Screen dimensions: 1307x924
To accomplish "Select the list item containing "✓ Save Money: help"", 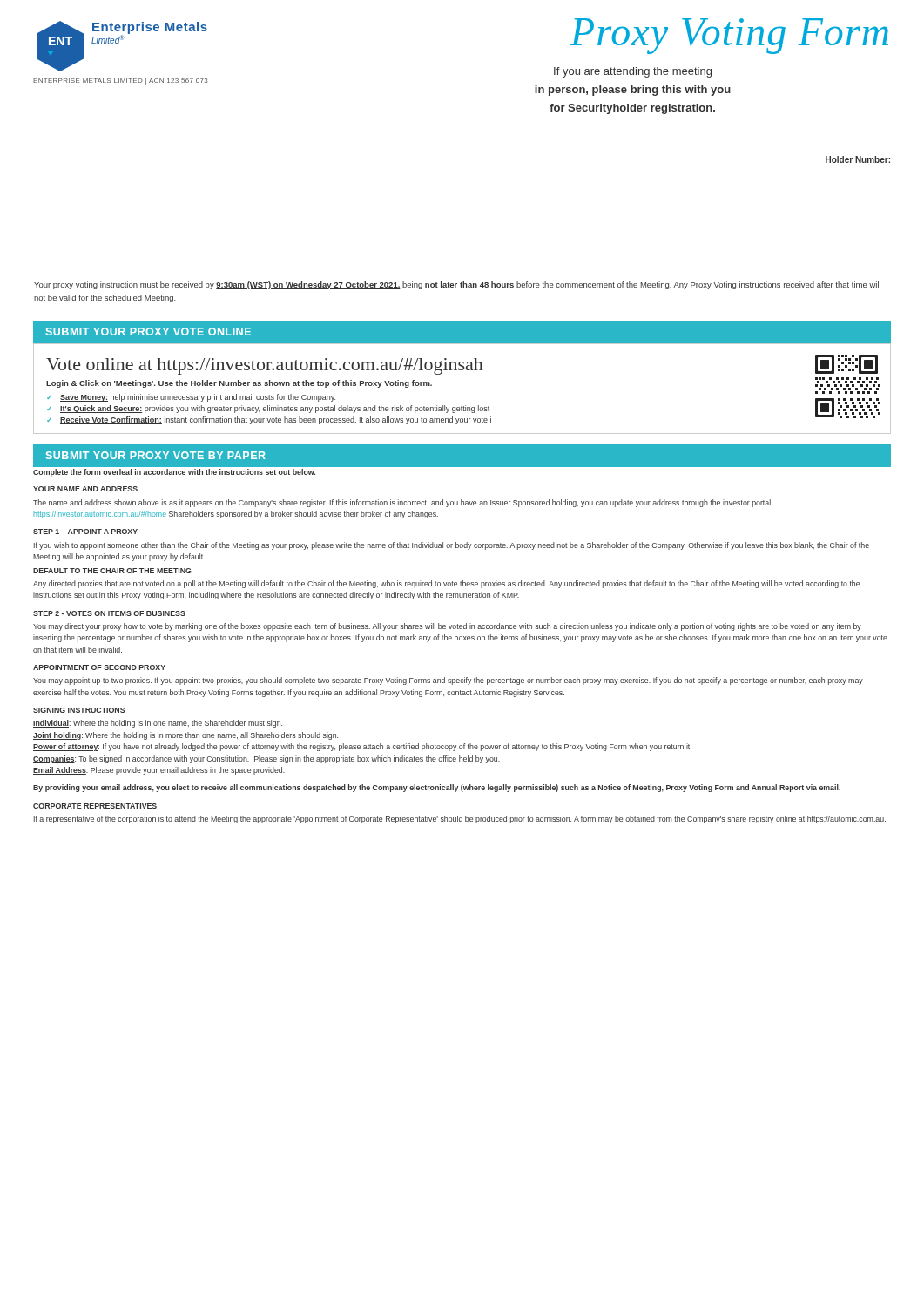I will point(191,398).
